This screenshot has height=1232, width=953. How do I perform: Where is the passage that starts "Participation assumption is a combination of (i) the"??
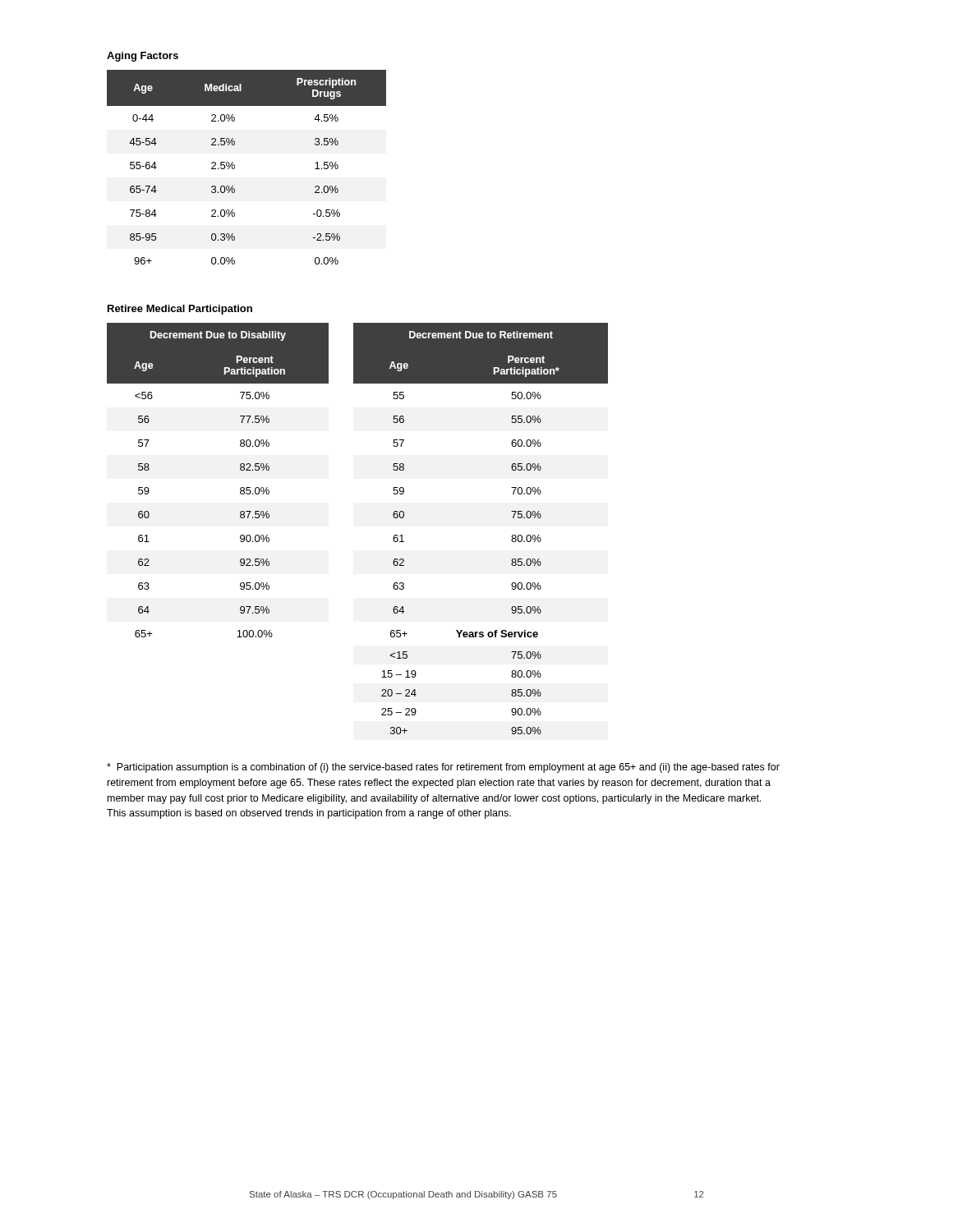click(443, 790)
